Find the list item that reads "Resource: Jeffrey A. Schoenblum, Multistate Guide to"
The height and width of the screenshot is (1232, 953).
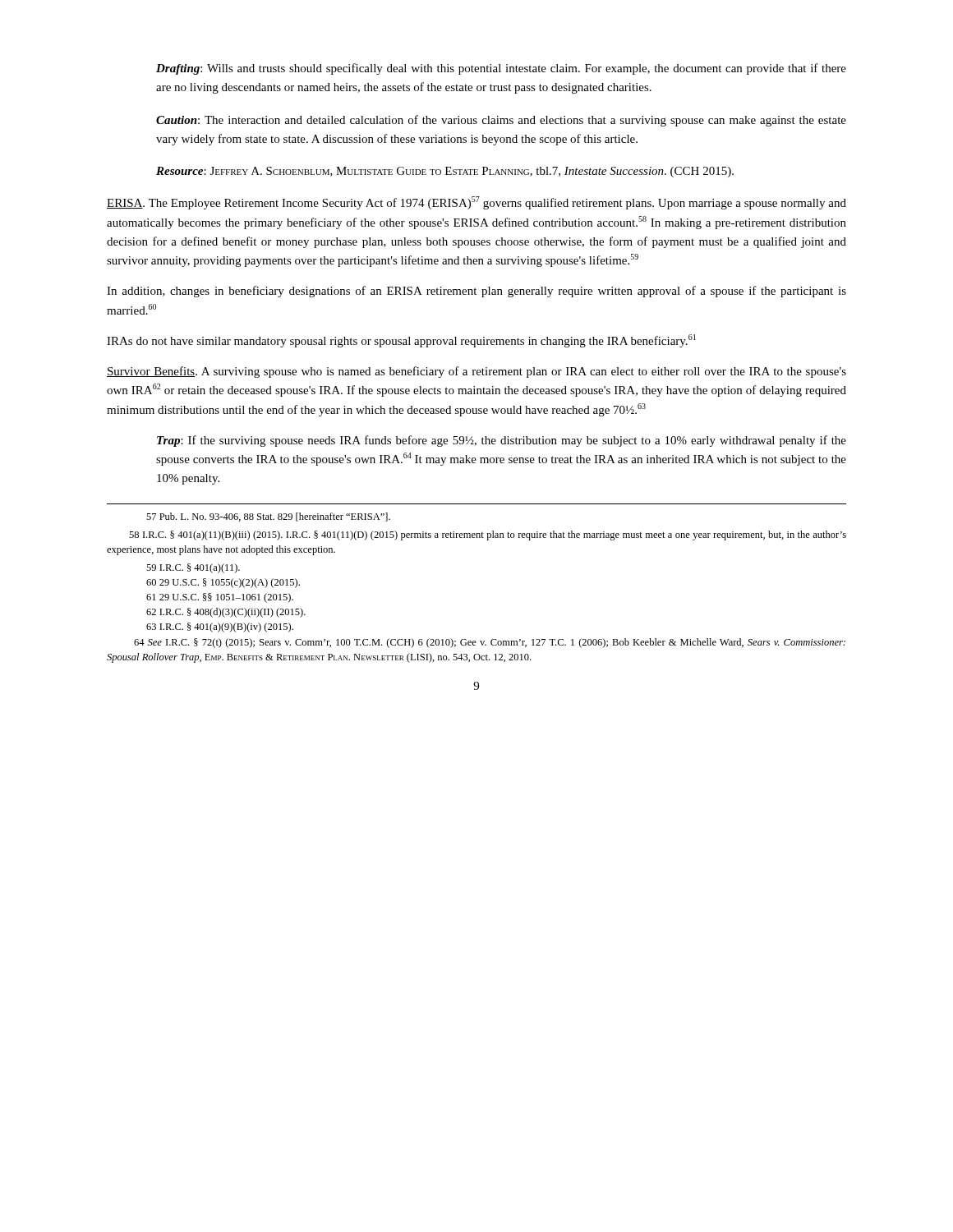tap(445, 171)
